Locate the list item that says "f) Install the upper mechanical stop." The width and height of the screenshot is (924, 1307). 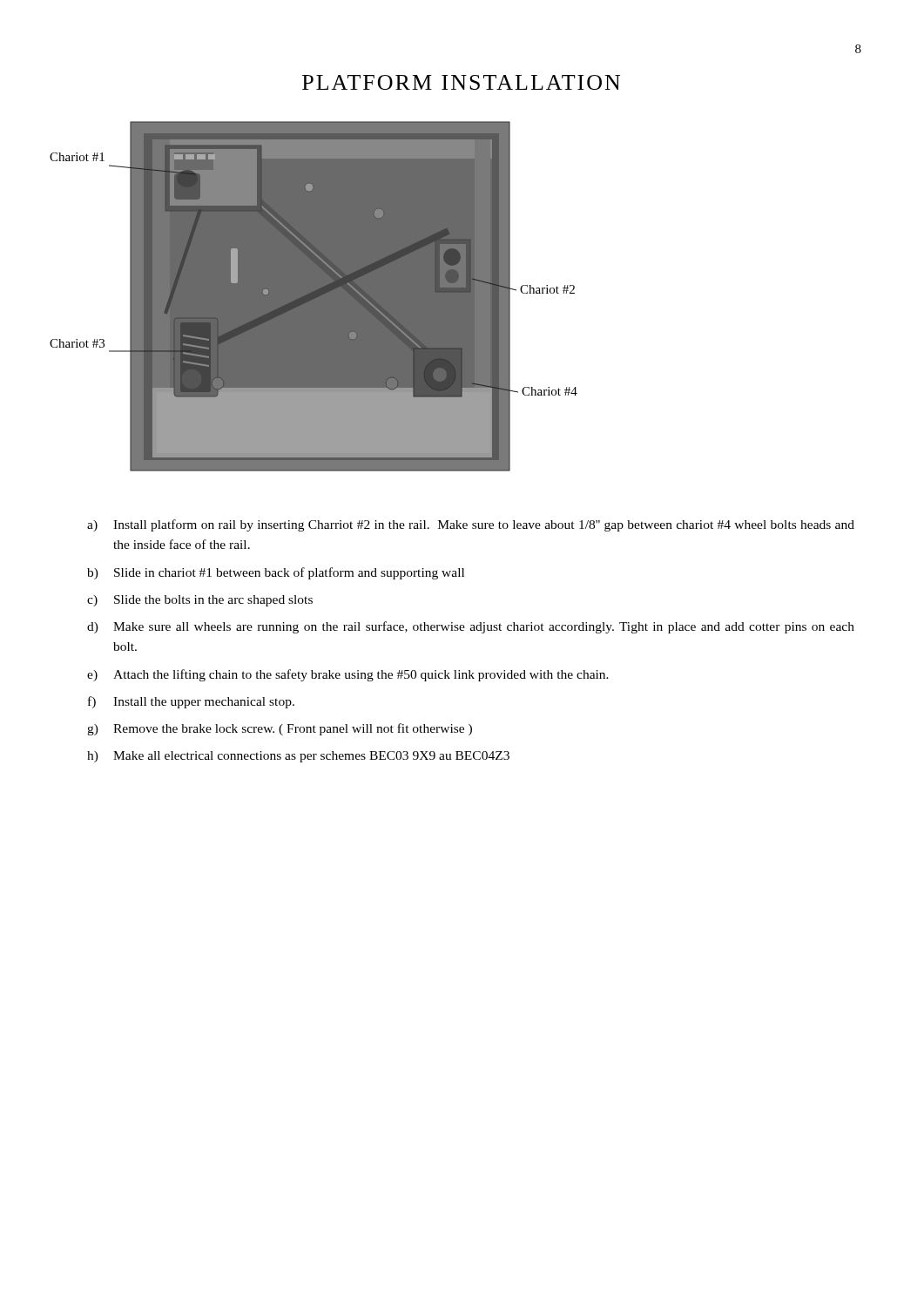[x=191, y=702]
